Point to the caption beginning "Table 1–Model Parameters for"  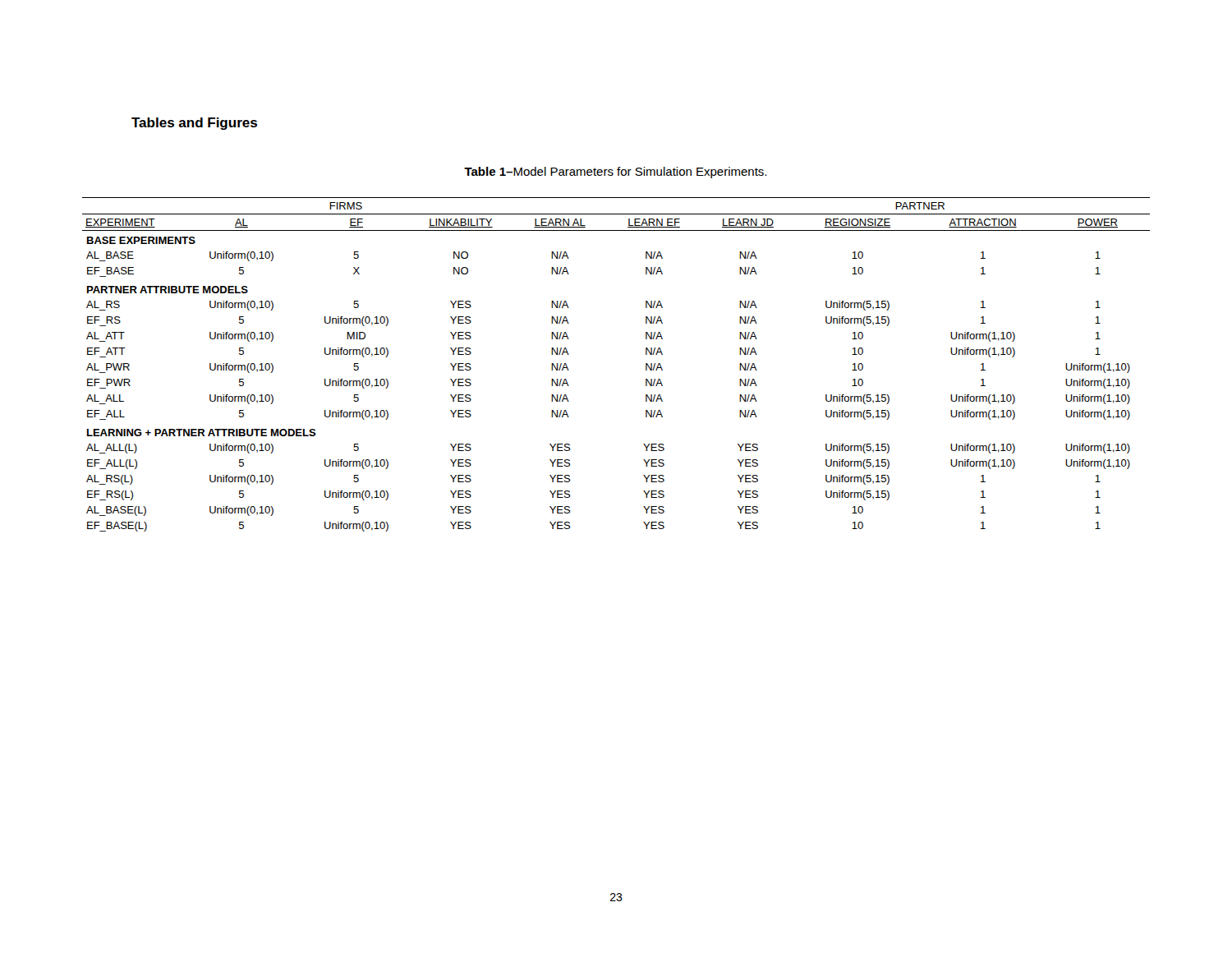click(616, 171)
